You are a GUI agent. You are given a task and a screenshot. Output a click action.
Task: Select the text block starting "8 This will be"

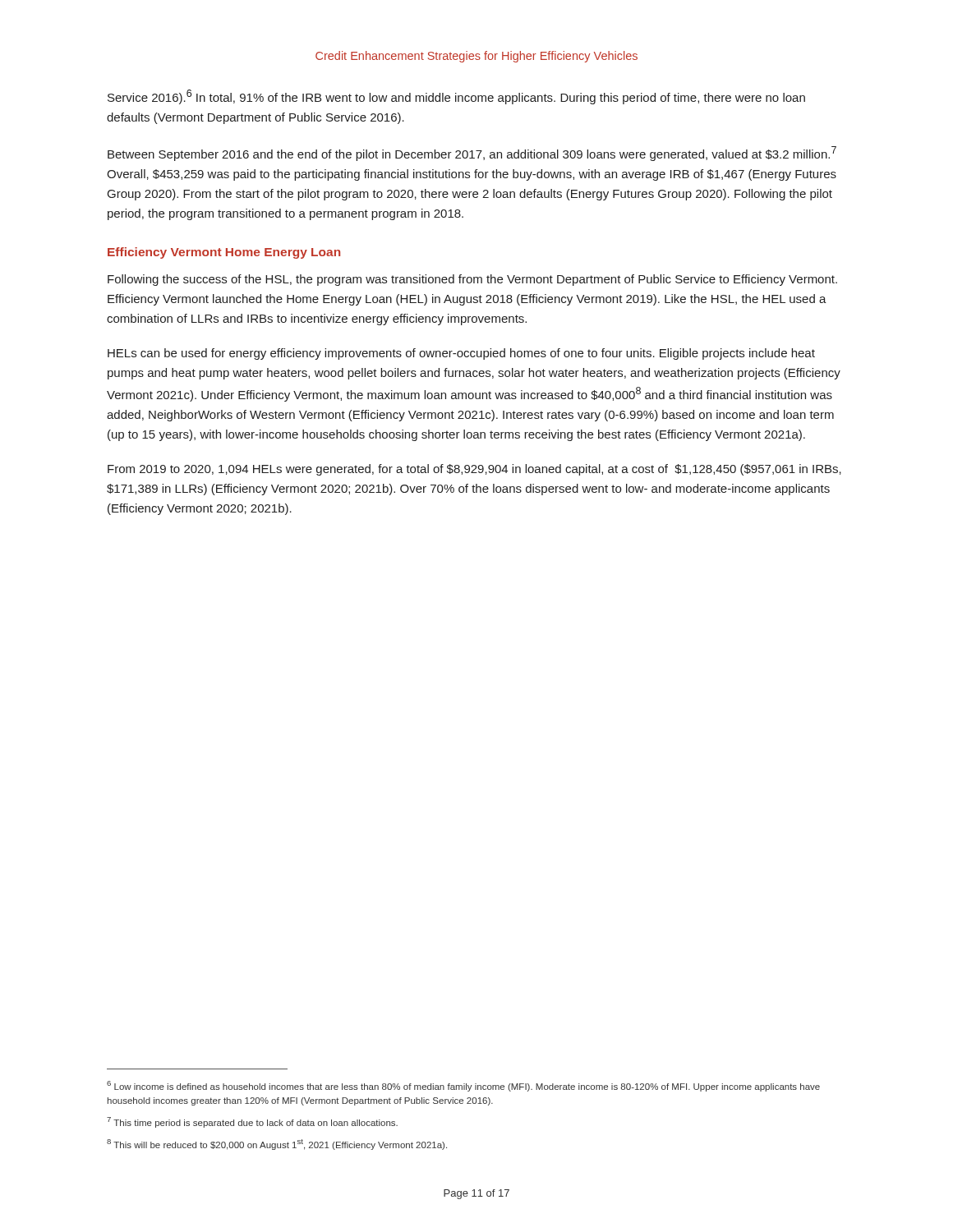(x=277, y=1143)
